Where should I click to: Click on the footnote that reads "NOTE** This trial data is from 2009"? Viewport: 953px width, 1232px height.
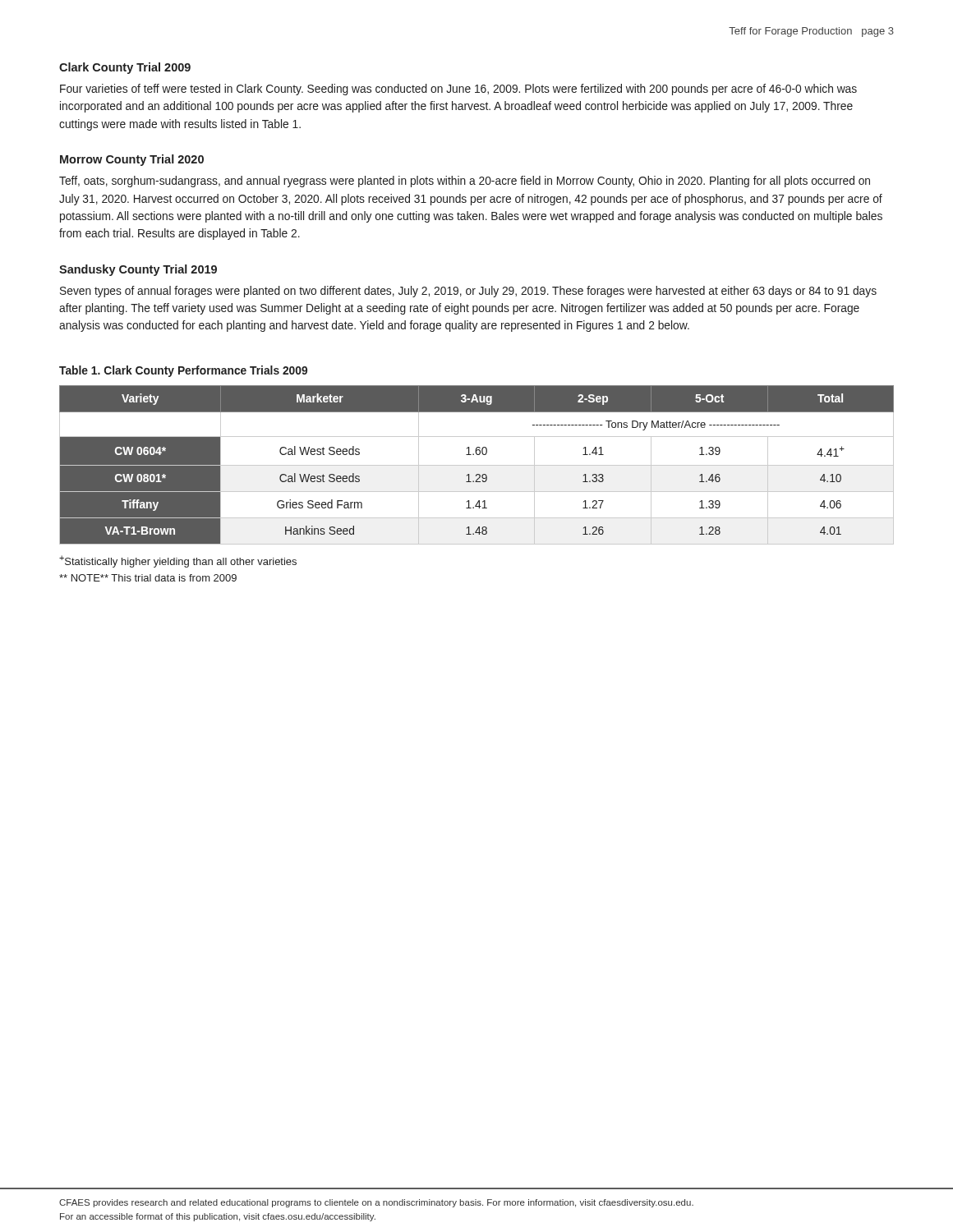148,578
